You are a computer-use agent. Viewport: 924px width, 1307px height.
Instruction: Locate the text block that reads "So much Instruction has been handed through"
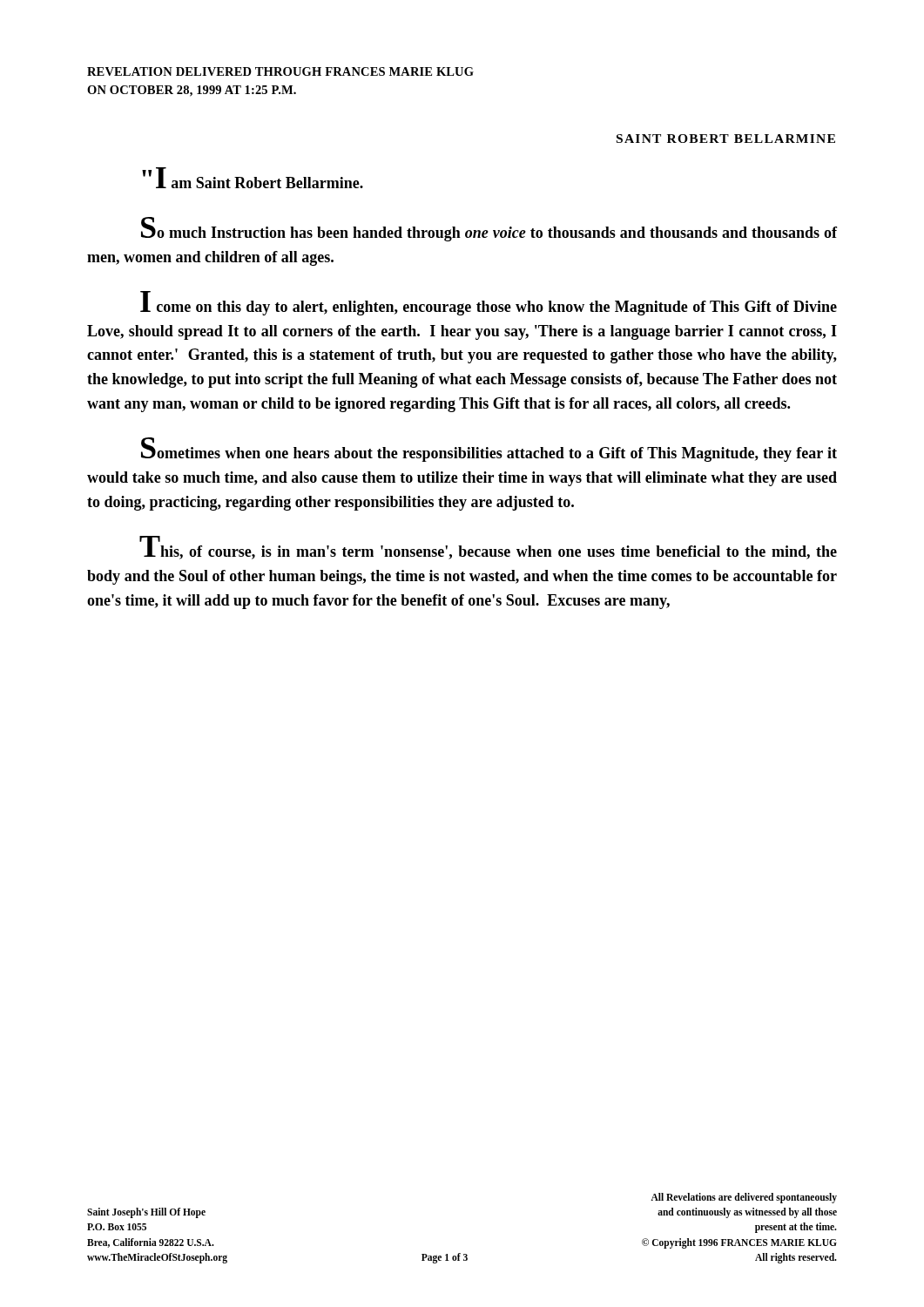[x=462, y=239]
